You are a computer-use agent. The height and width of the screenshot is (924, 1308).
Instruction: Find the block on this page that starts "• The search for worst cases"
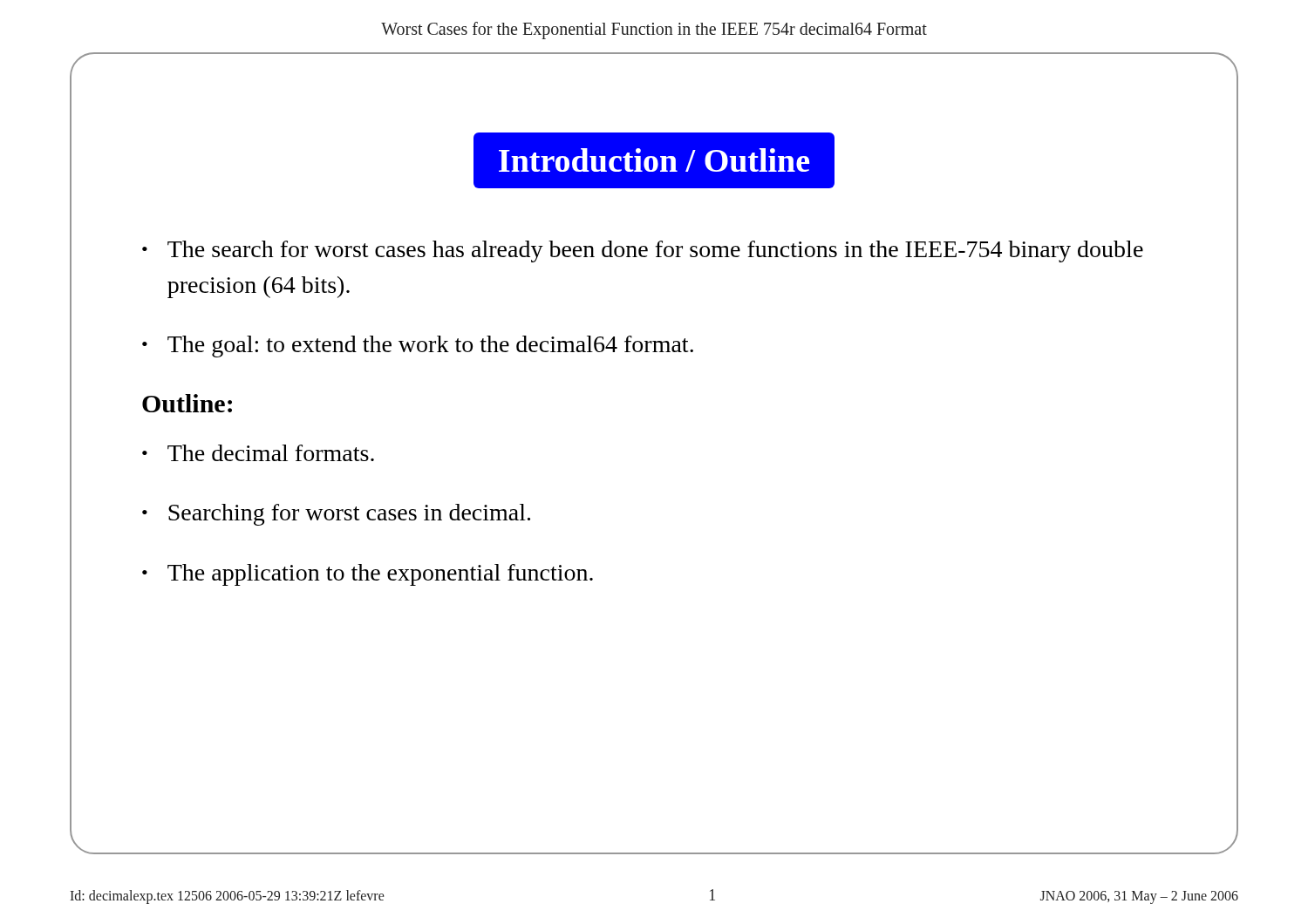[654, 267]
